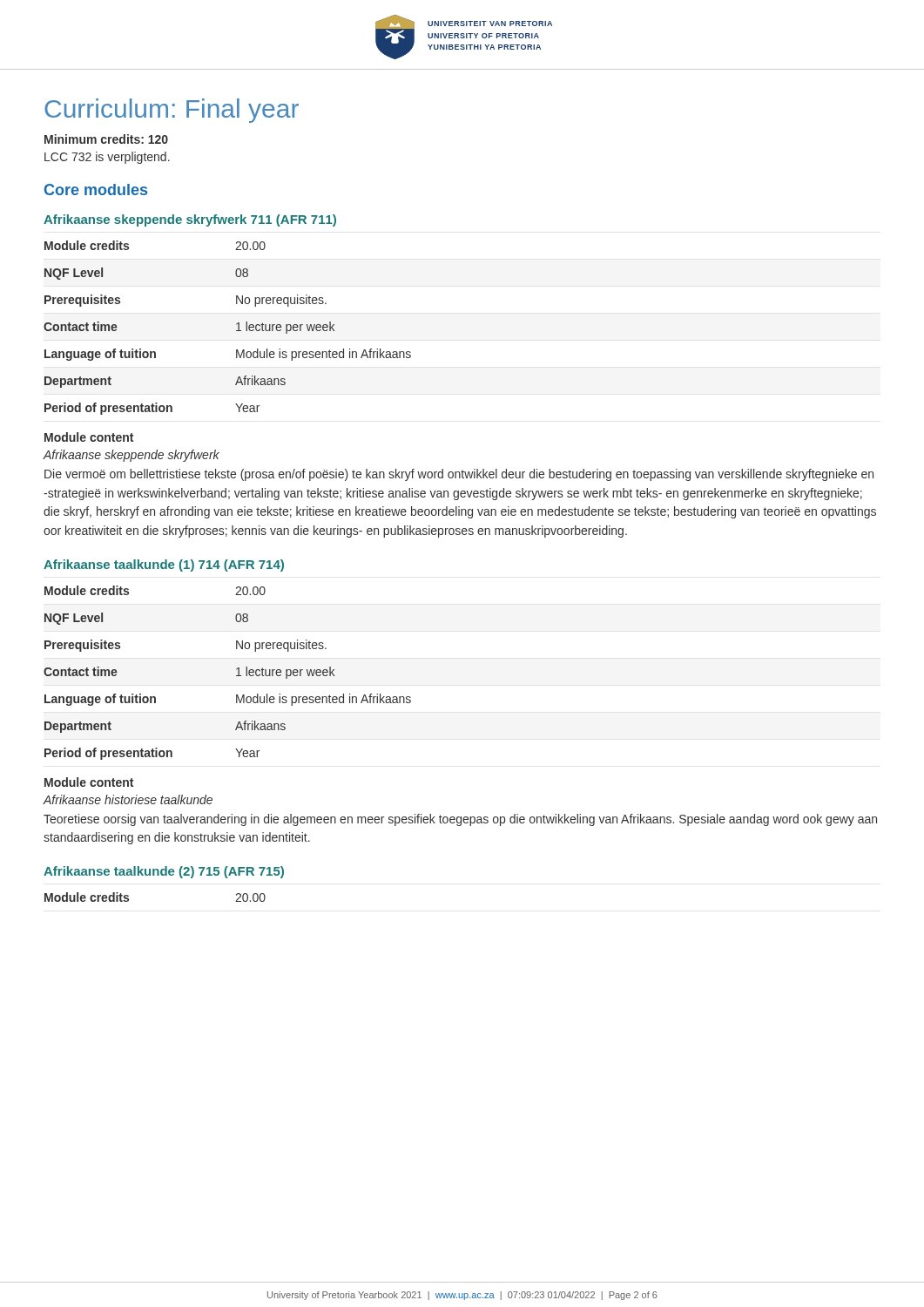
Task: Locate the text block with the text "Afrikaanse skeppende skryfwerk Die vermoë om bellettristiese tekste"
Action: [x=462, y=494]
